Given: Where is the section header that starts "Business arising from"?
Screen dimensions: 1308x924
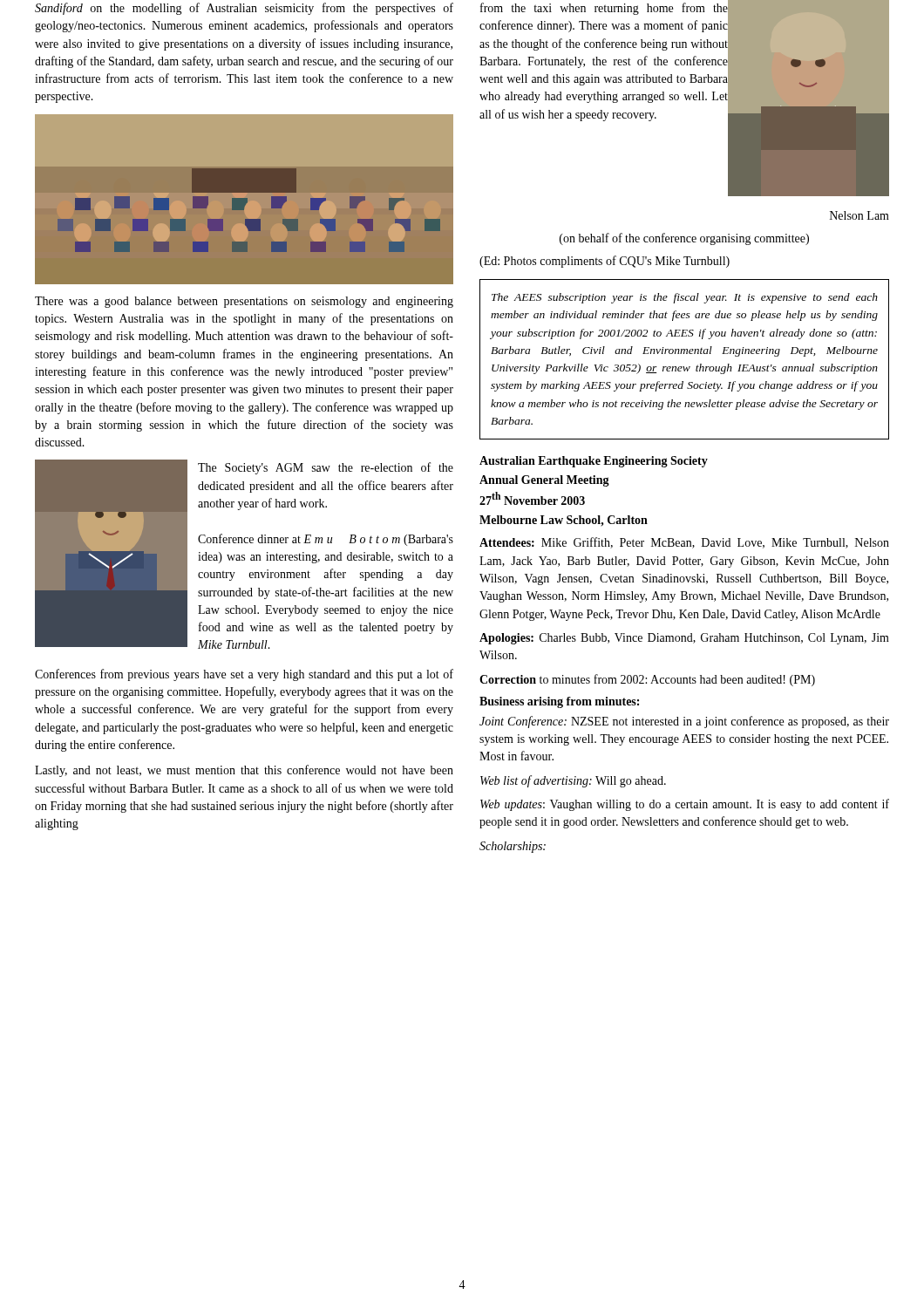Looking at the screenshot, I should tap(560, 701).
